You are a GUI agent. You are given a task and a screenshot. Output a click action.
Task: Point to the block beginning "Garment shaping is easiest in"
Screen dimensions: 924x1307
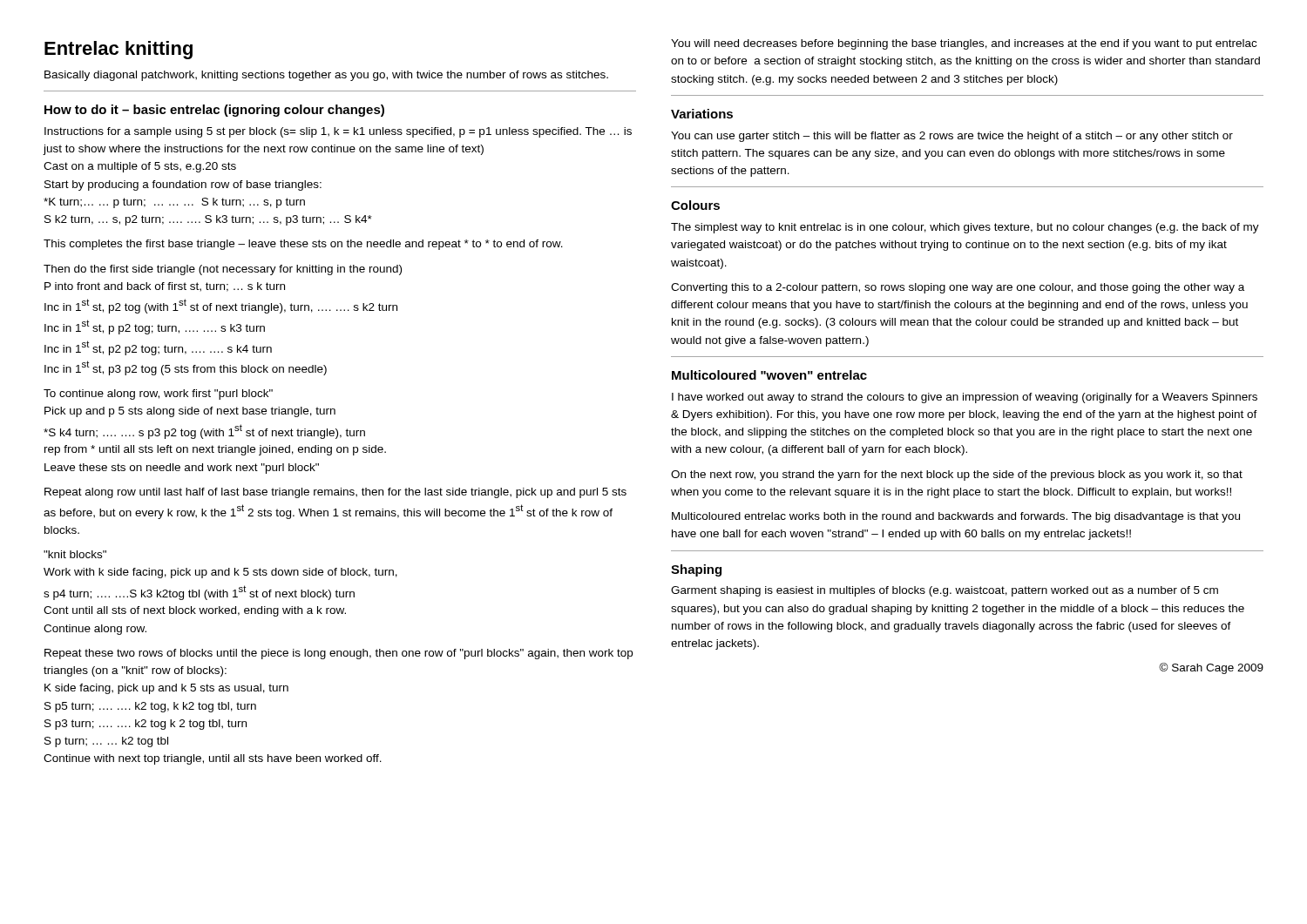pos(958,617)
